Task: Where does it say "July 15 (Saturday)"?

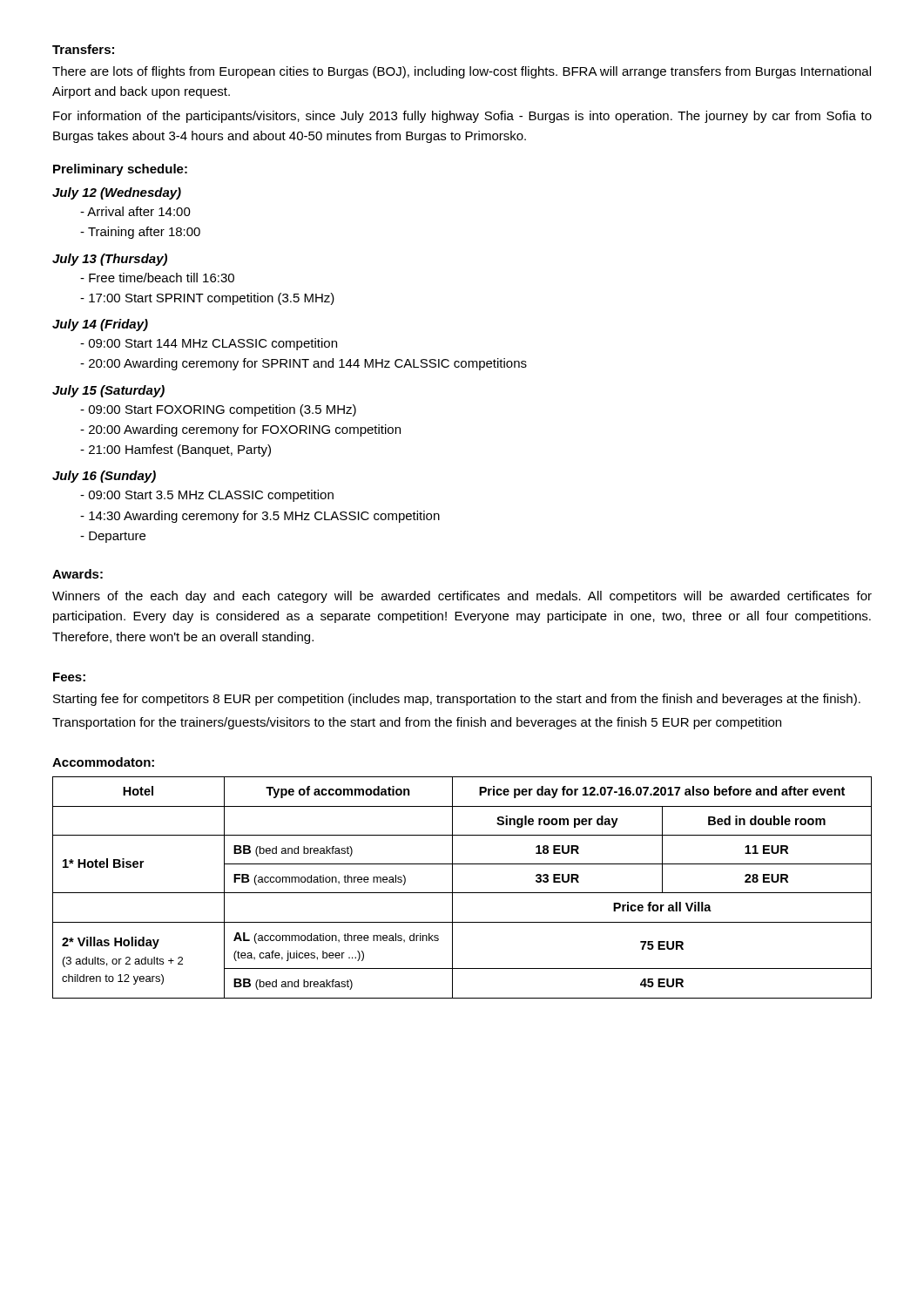Action: pos(109,389)
